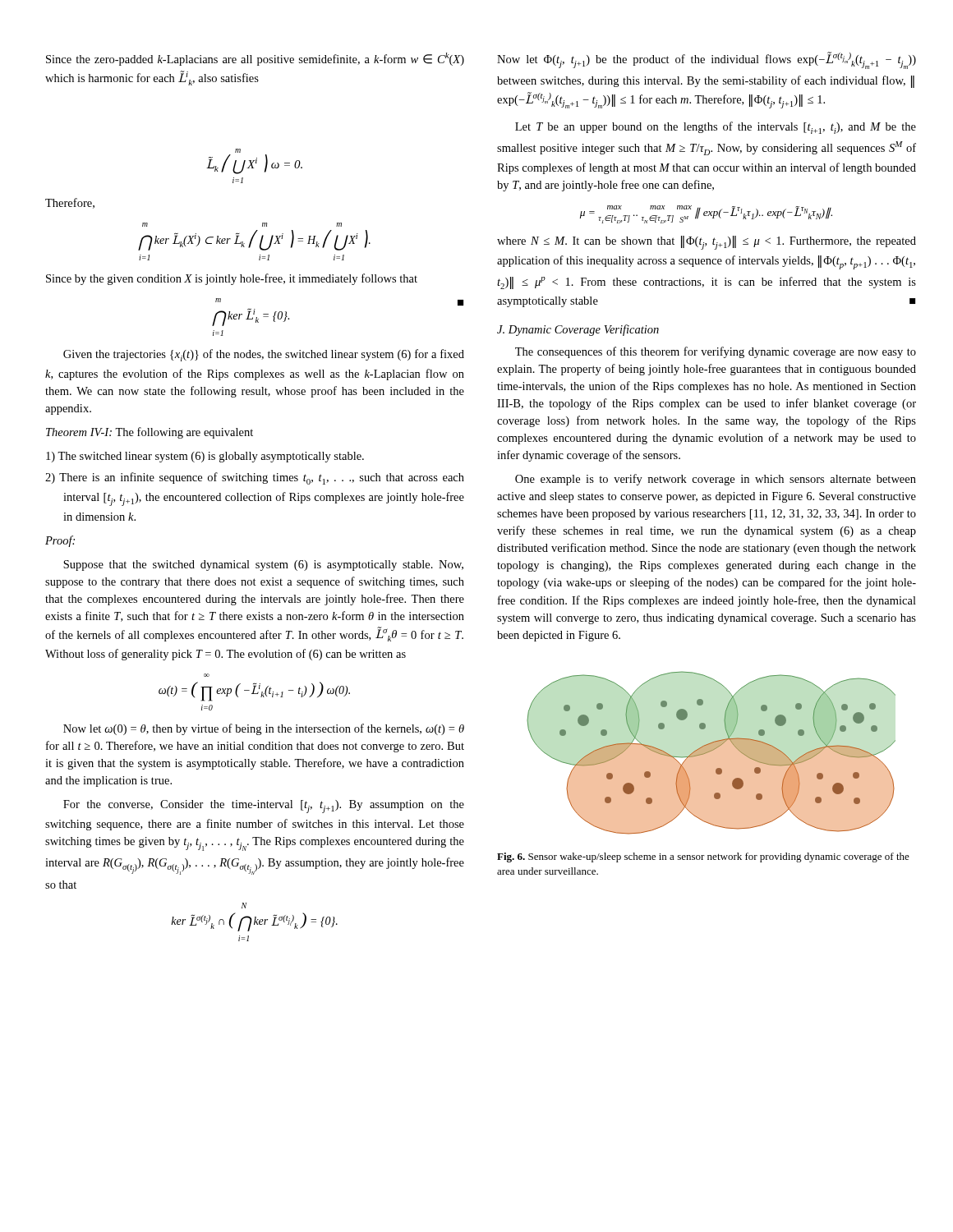
Task: Select the text block containing "Since by the given"
Action: coord(255,279)
